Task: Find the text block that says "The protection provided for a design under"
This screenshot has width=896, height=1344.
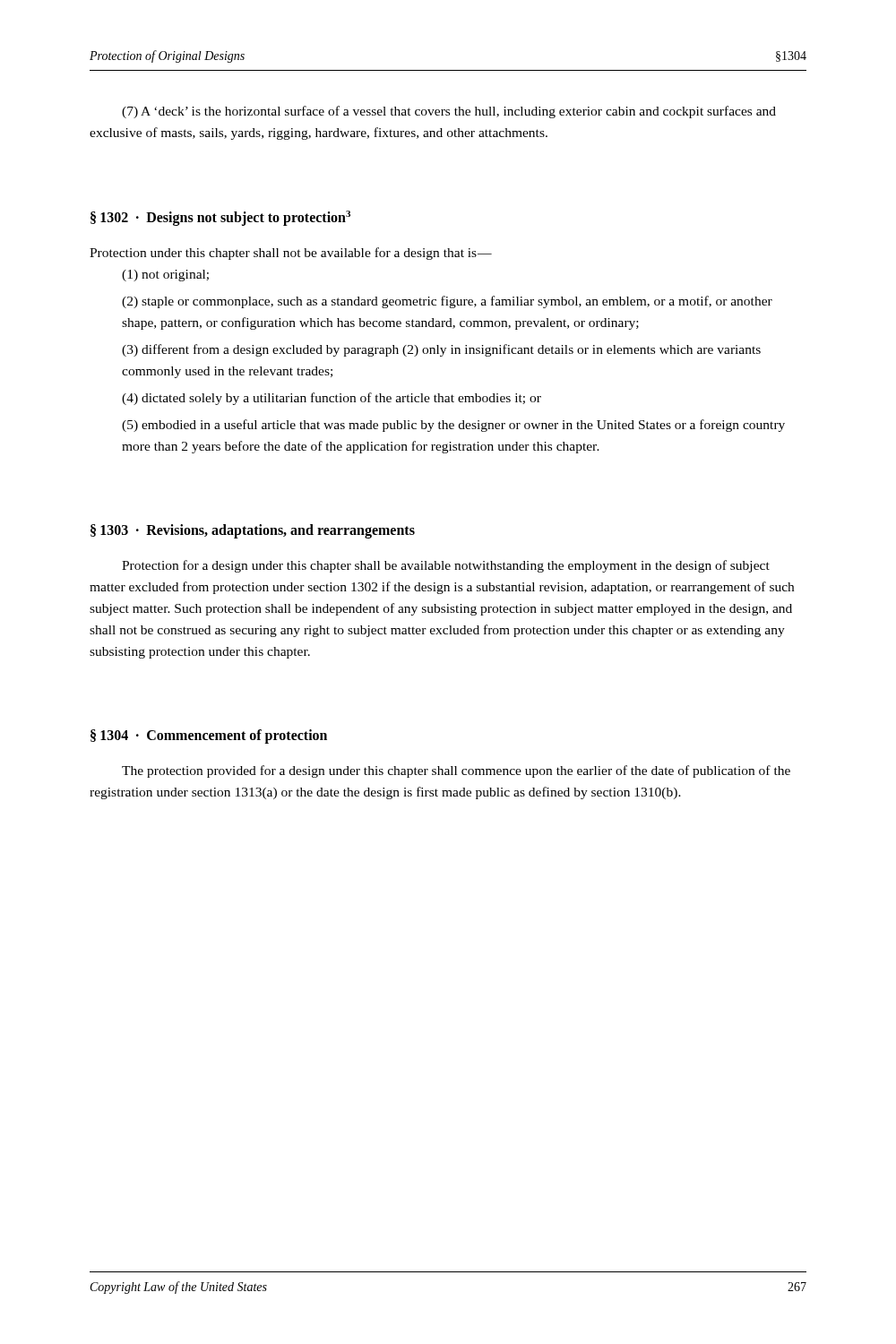Action: 448,781
